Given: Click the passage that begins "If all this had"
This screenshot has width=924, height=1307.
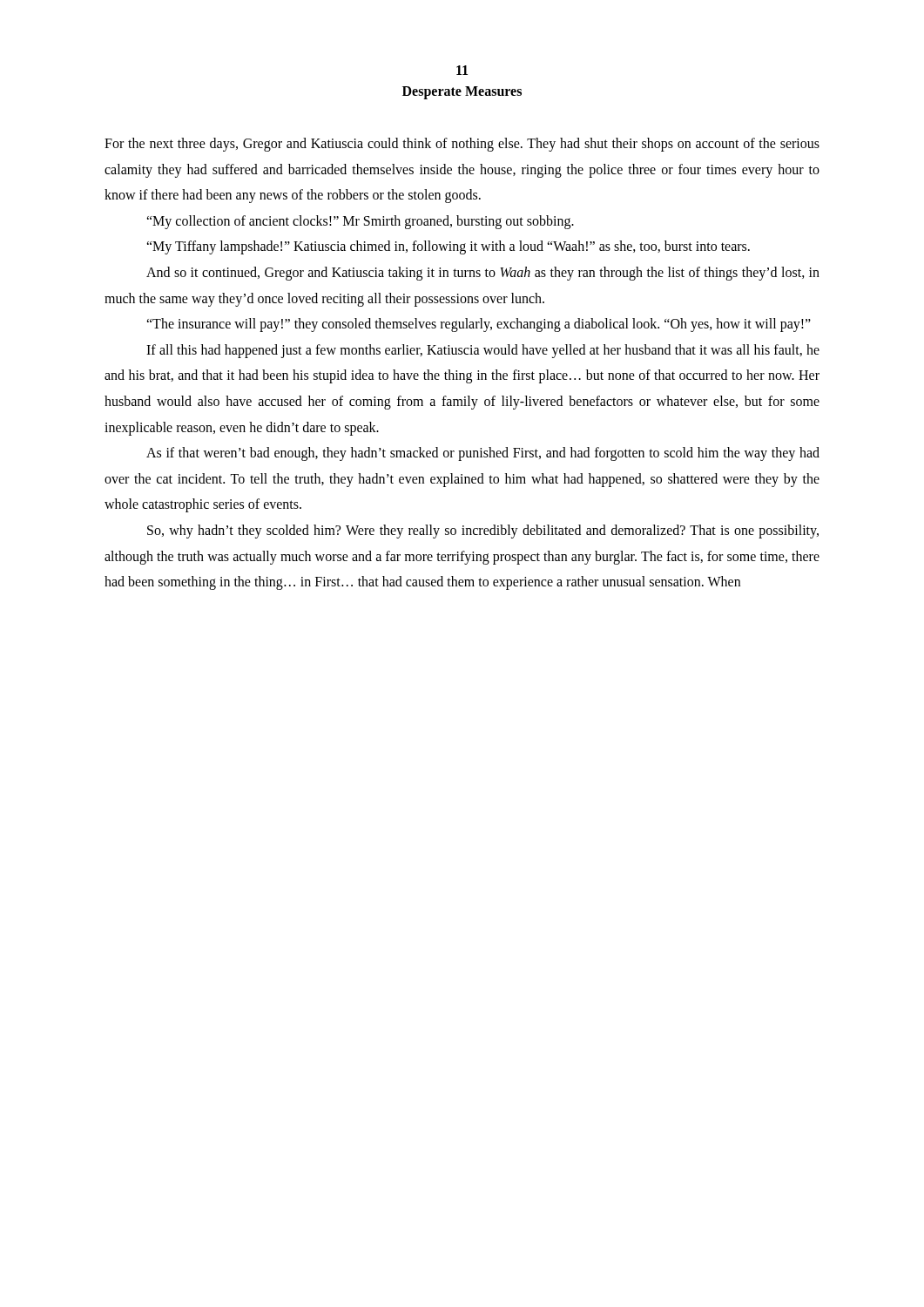Looking at the screenshot, I should [x=462, y=388].
